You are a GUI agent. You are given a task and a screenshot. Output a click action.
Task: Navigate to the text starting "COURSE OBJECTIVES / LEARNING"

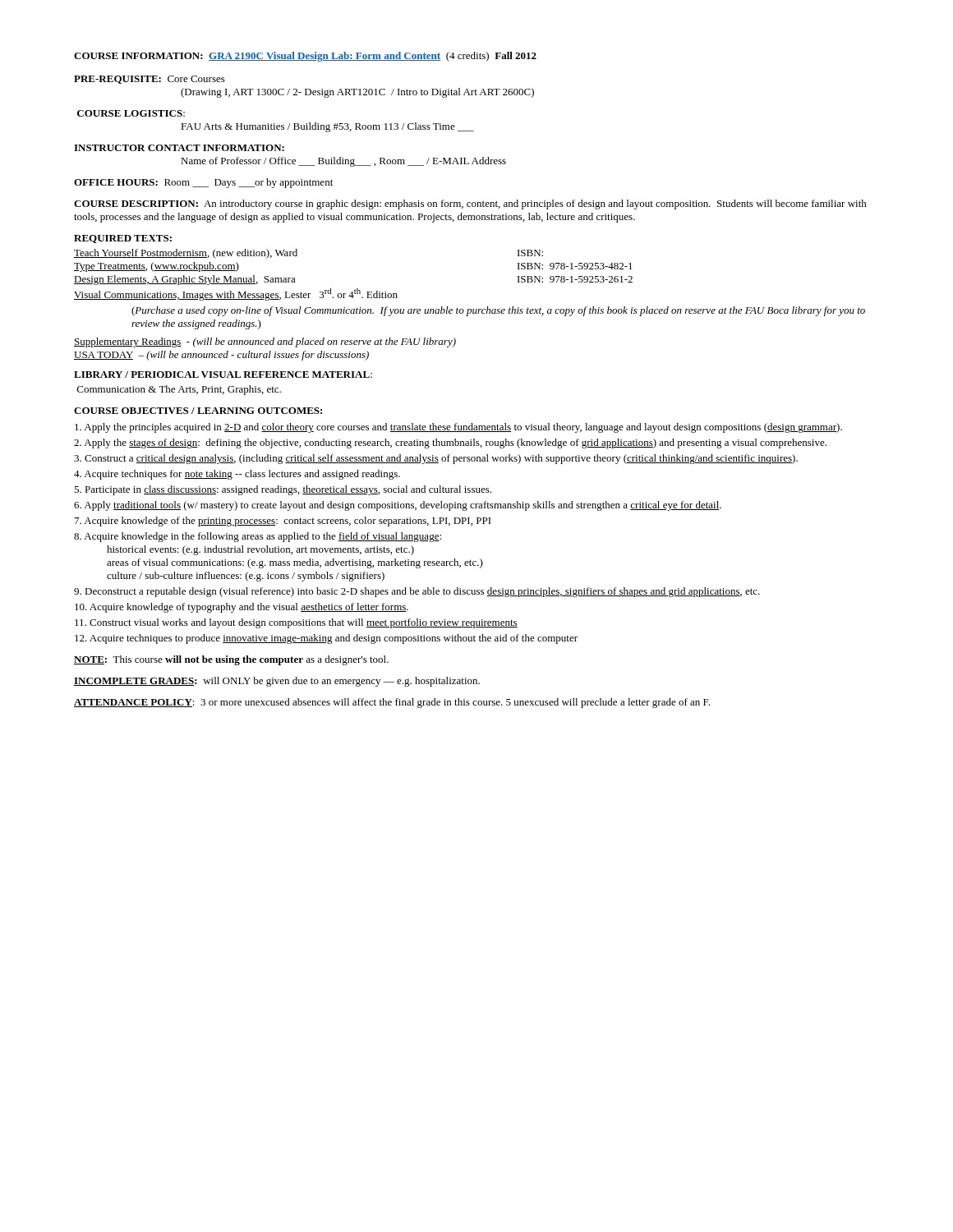(x=199, y=411)
